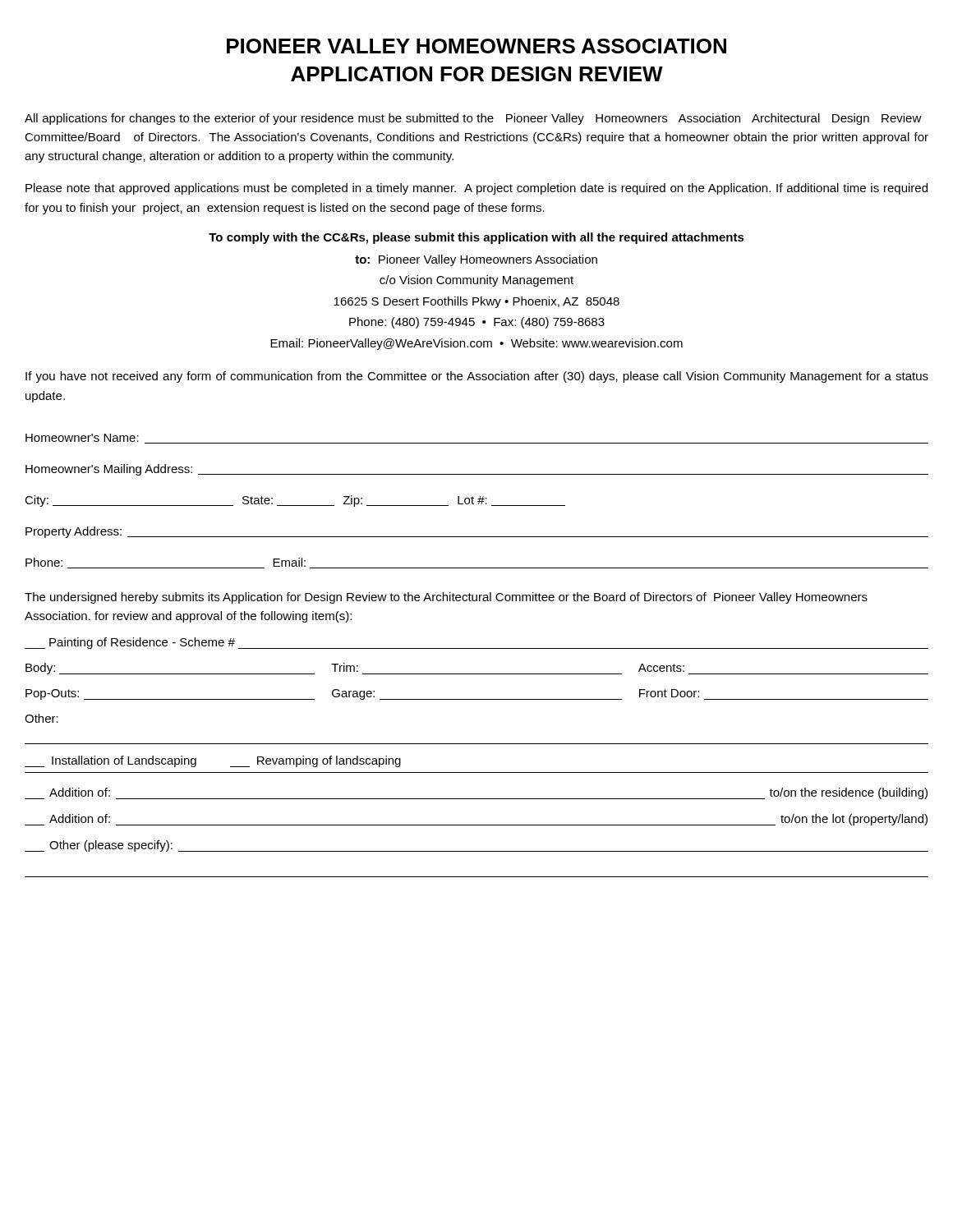
Task: Select the text starting "Please note that approved applications must be completed"
Action: coord(476,197)
